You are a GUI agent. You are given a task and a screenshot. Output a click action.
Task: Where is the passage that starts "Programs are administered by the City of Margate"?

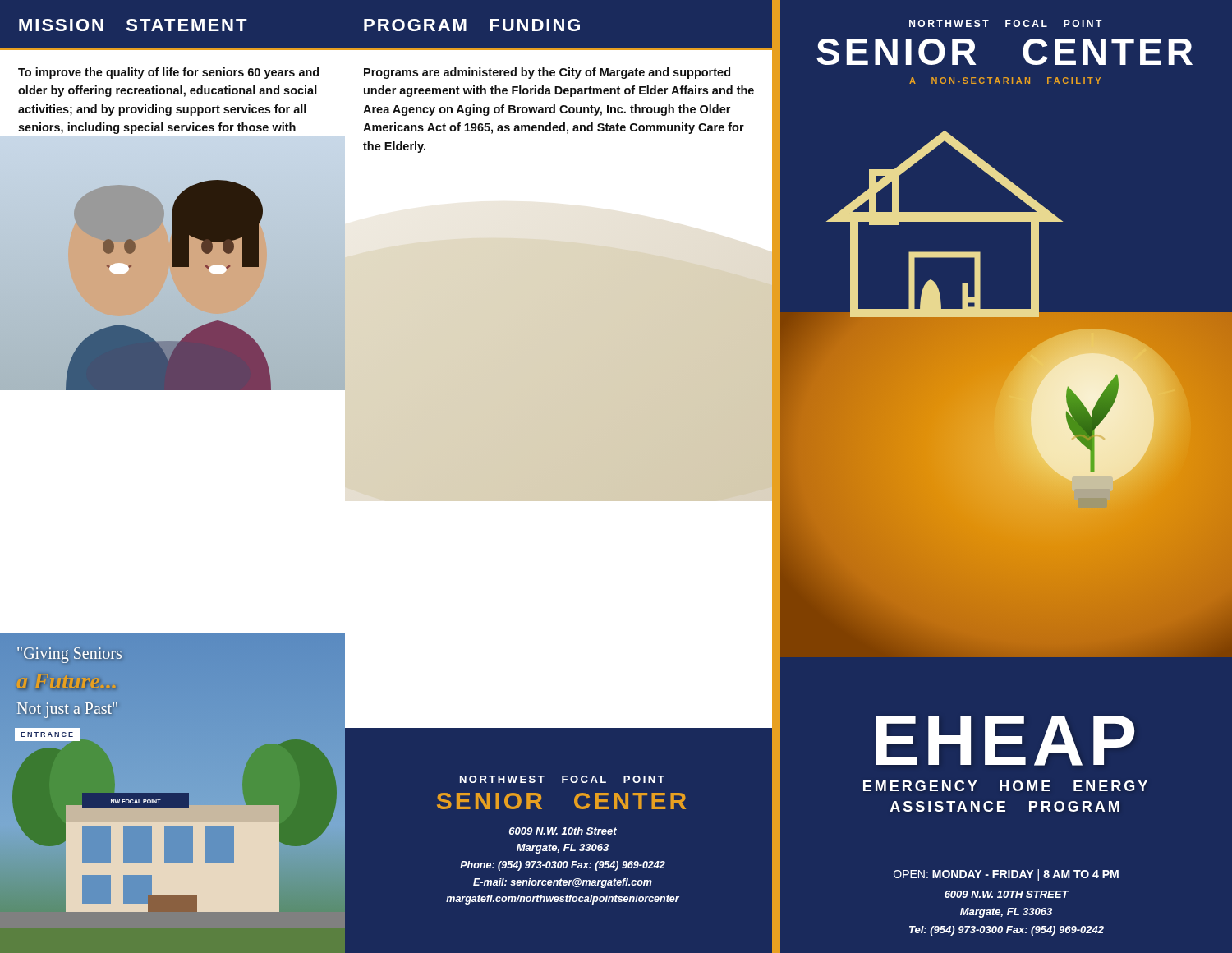click(559, 109)
